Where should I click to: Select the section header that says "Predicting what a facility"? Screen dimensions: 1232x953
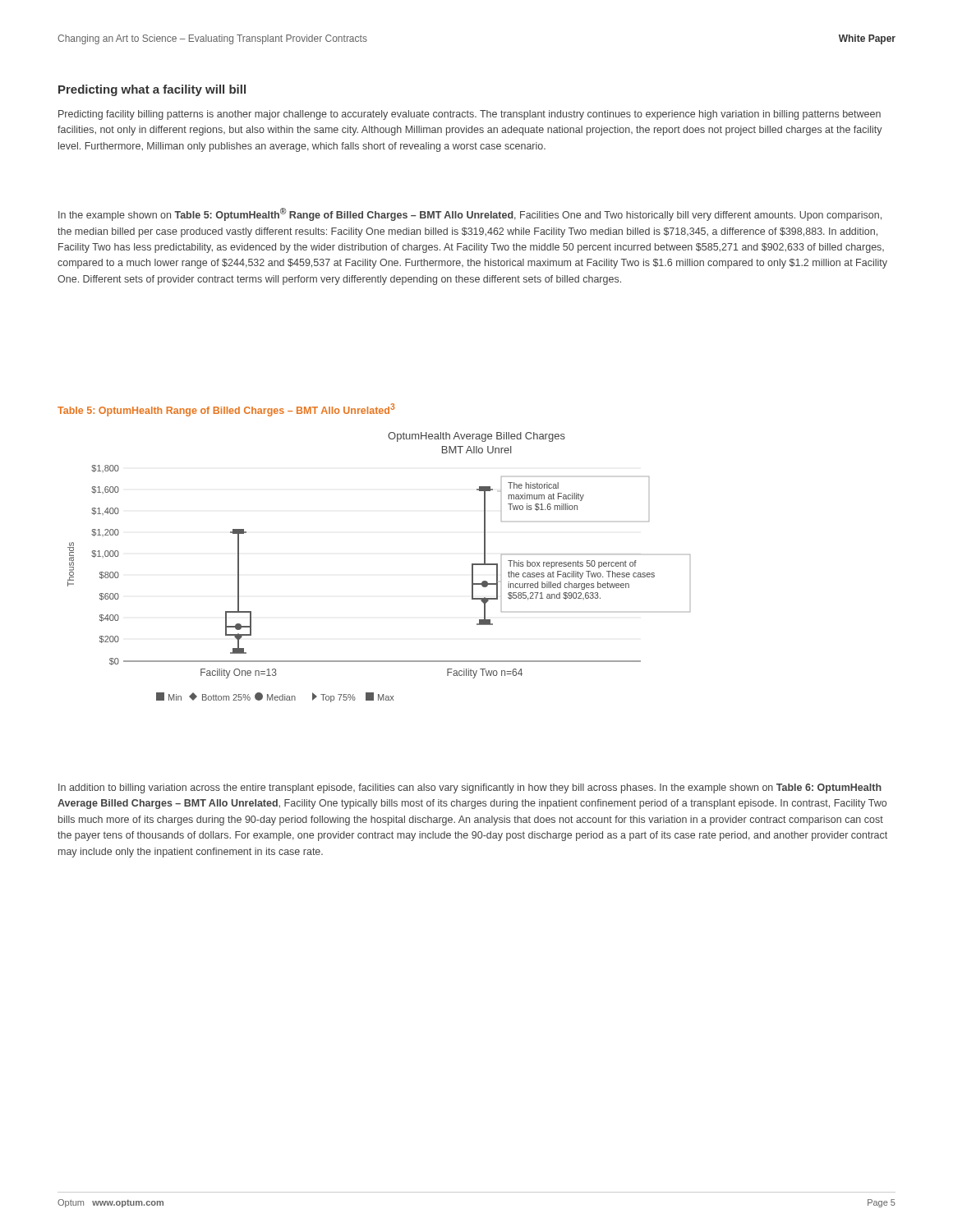coord(152,89)
